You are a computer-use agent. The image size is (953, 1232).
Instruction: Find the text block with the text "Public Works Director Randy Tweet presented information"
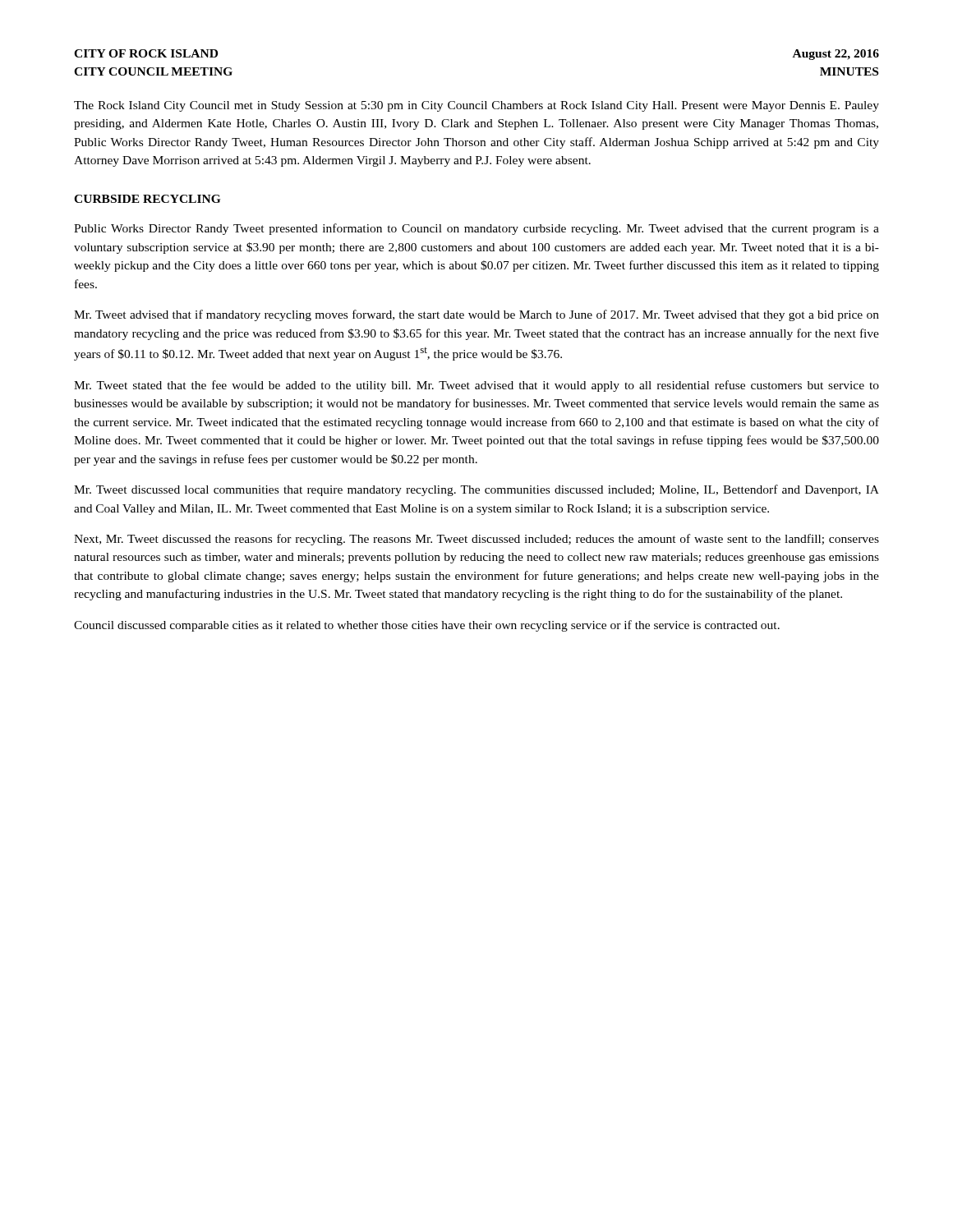[x=476, y=256]
